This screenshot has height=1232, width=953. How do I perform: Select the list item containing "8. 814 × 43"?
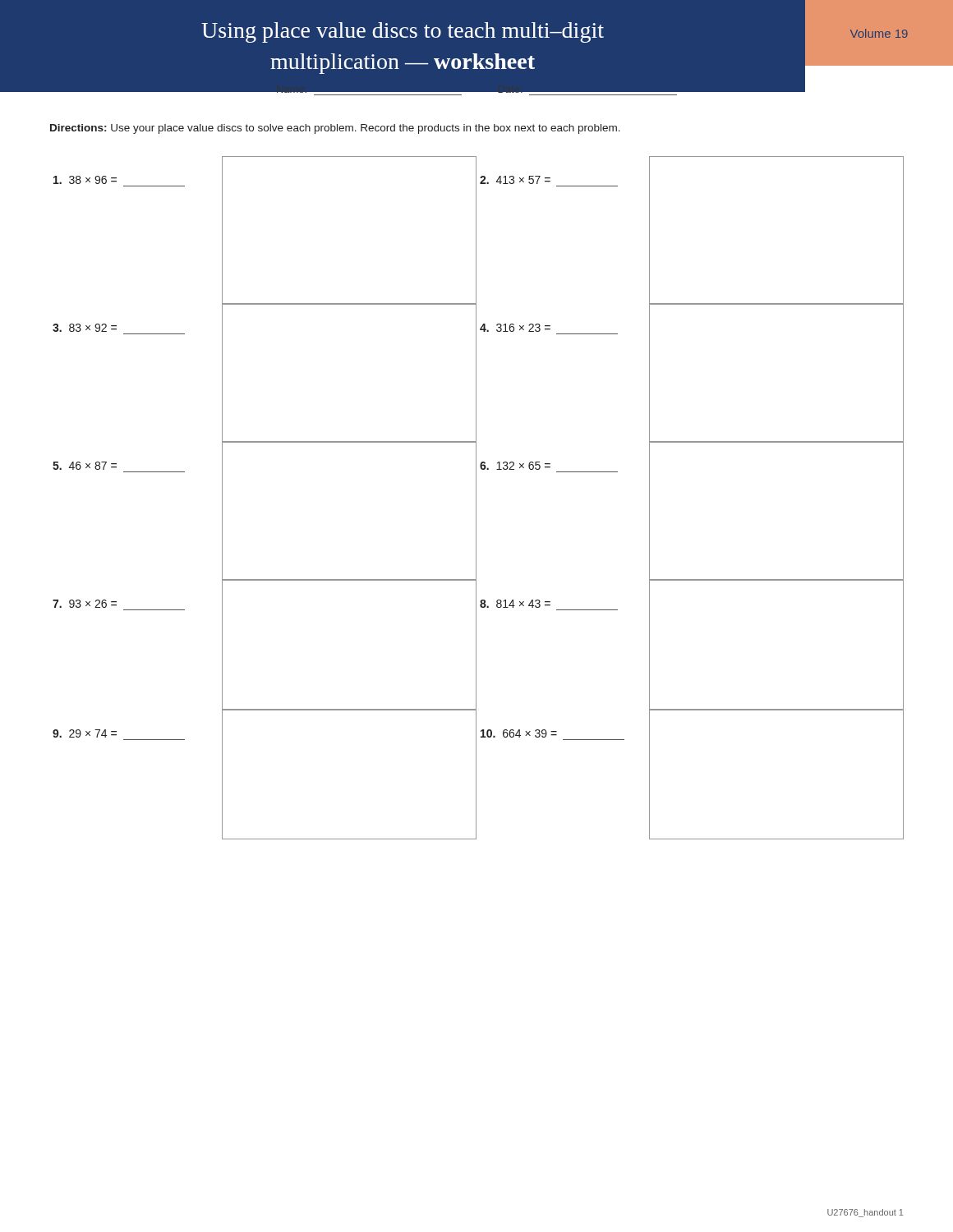tap(690, 645)
